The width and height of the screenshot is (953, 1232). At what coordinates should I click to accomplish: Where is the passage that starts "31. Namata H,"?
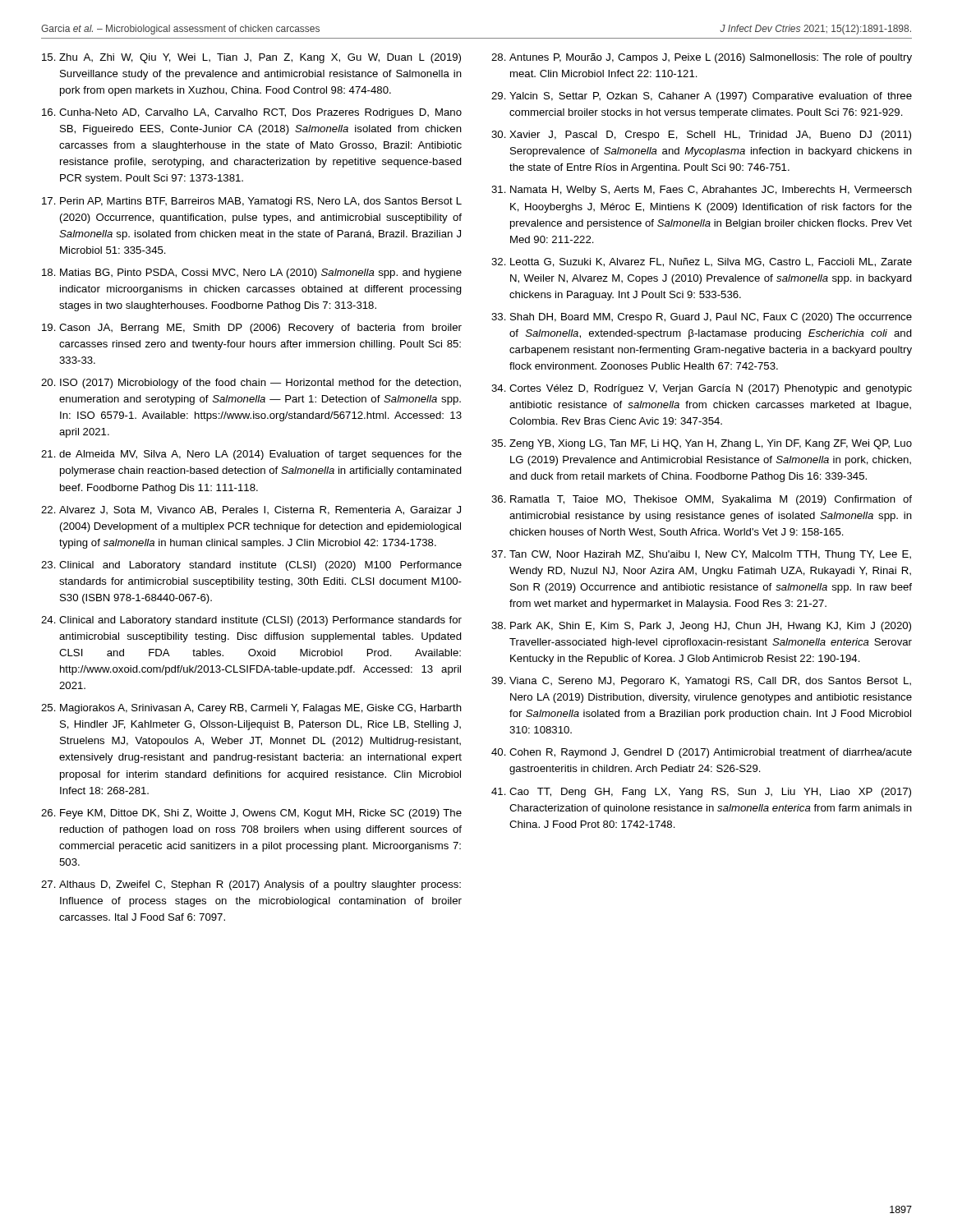click(702, 215)
